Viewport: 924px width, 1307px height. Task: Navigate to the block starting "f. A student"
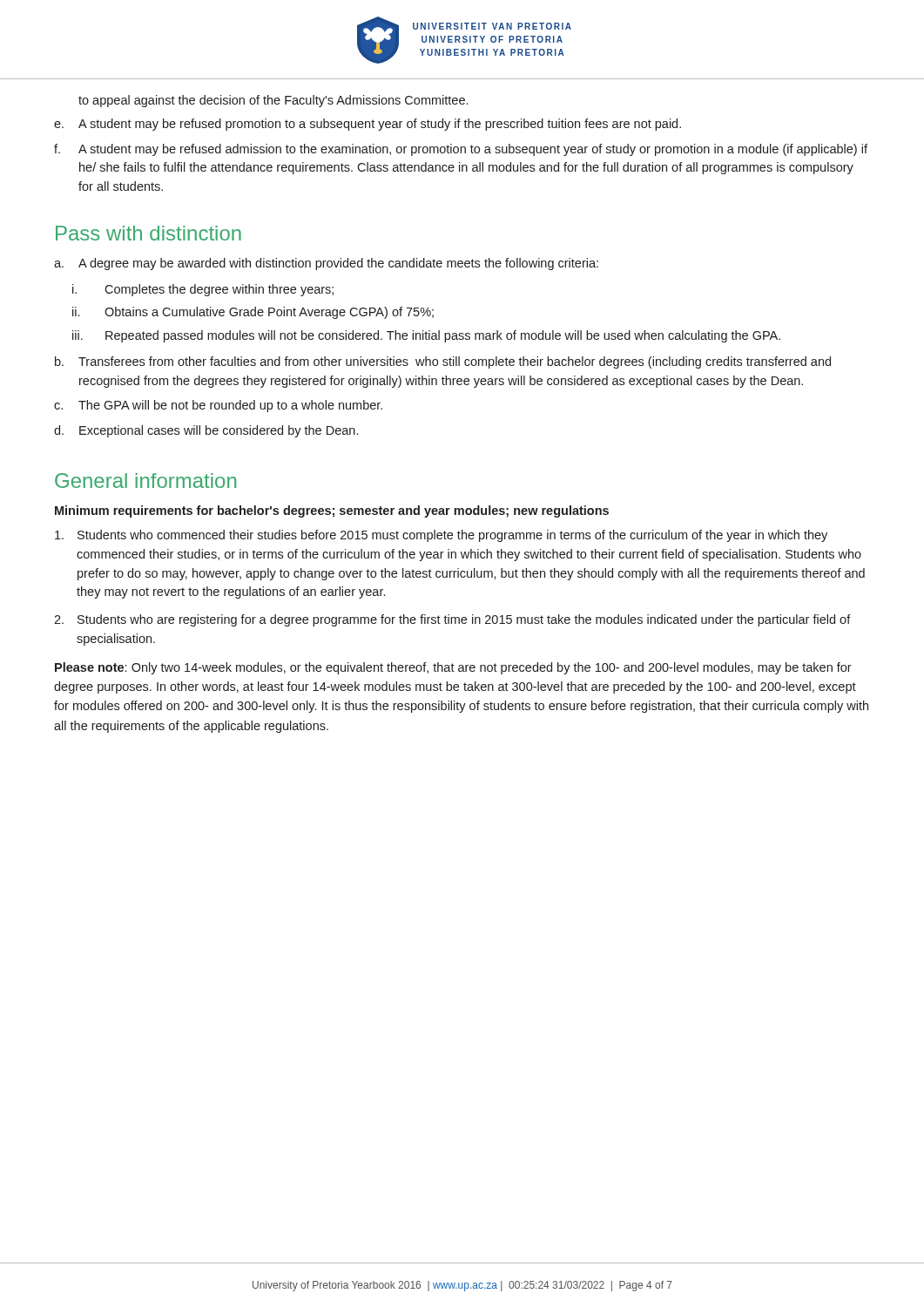pyautogui.click(x=462, y=168)
